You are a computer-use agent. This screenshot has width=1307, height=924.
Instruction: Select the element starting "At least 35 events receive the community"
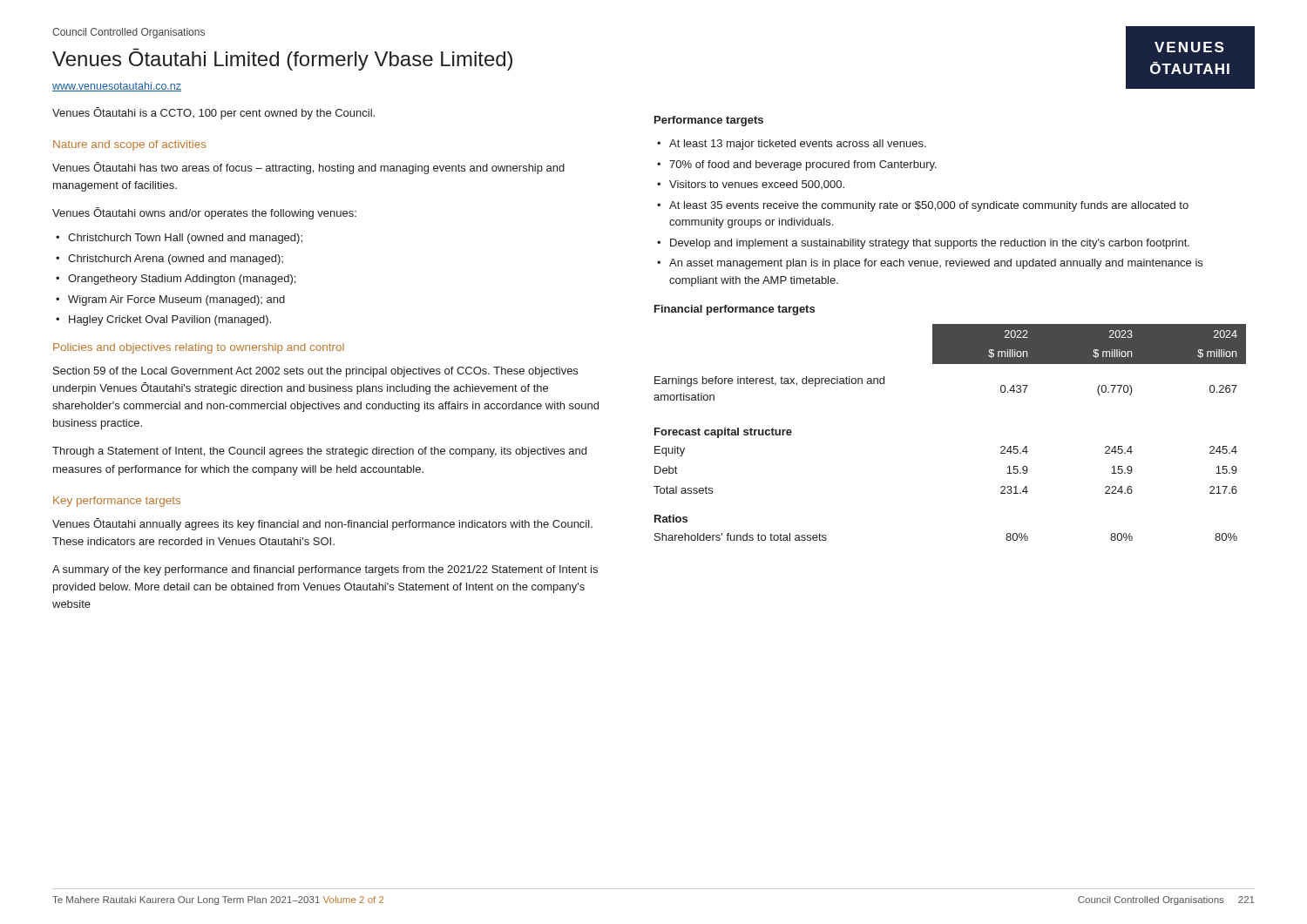coord(929,213)
